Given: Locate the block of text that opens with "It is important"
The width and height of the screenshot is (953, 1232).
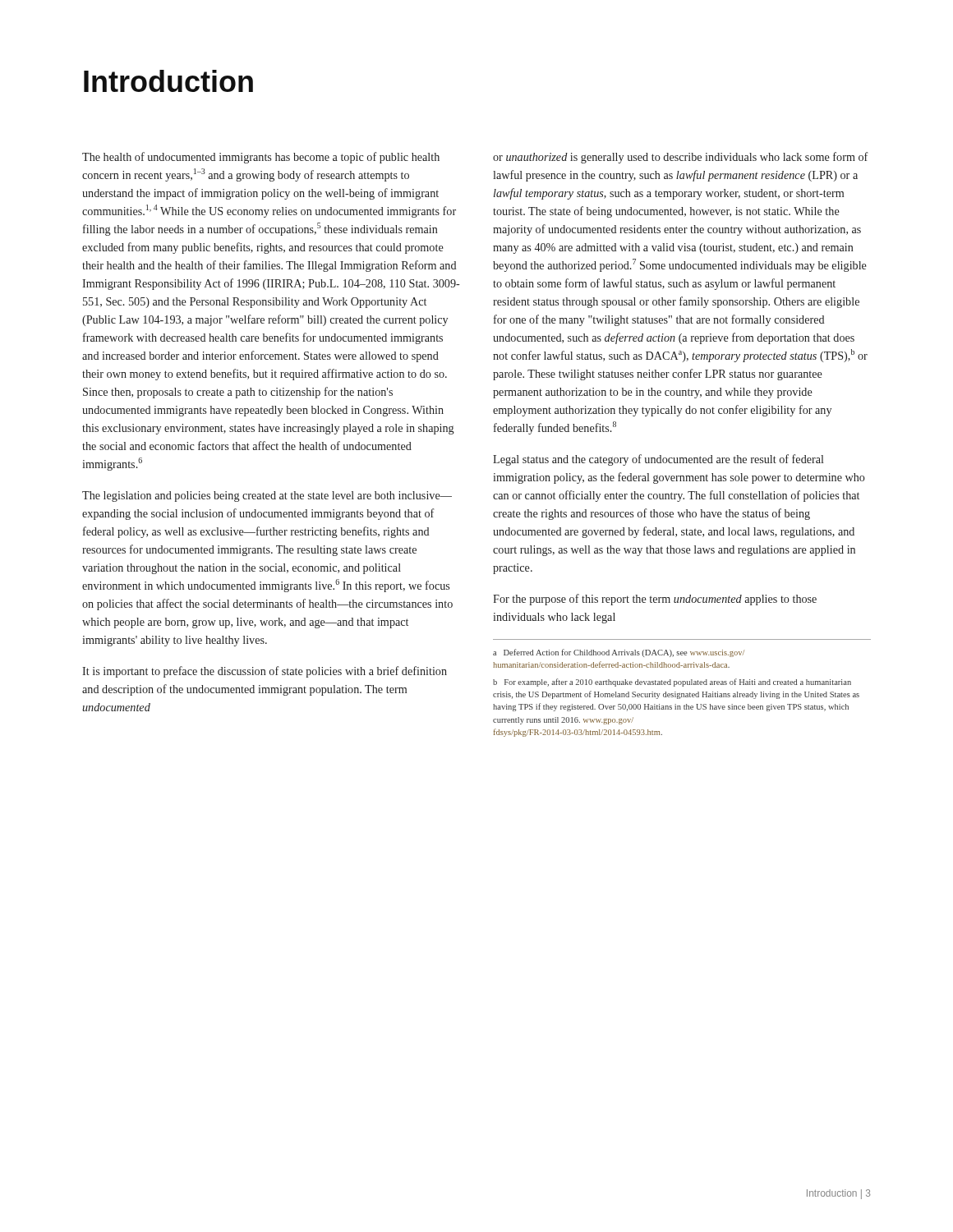Looking at the screenshot, I should 271,689.
